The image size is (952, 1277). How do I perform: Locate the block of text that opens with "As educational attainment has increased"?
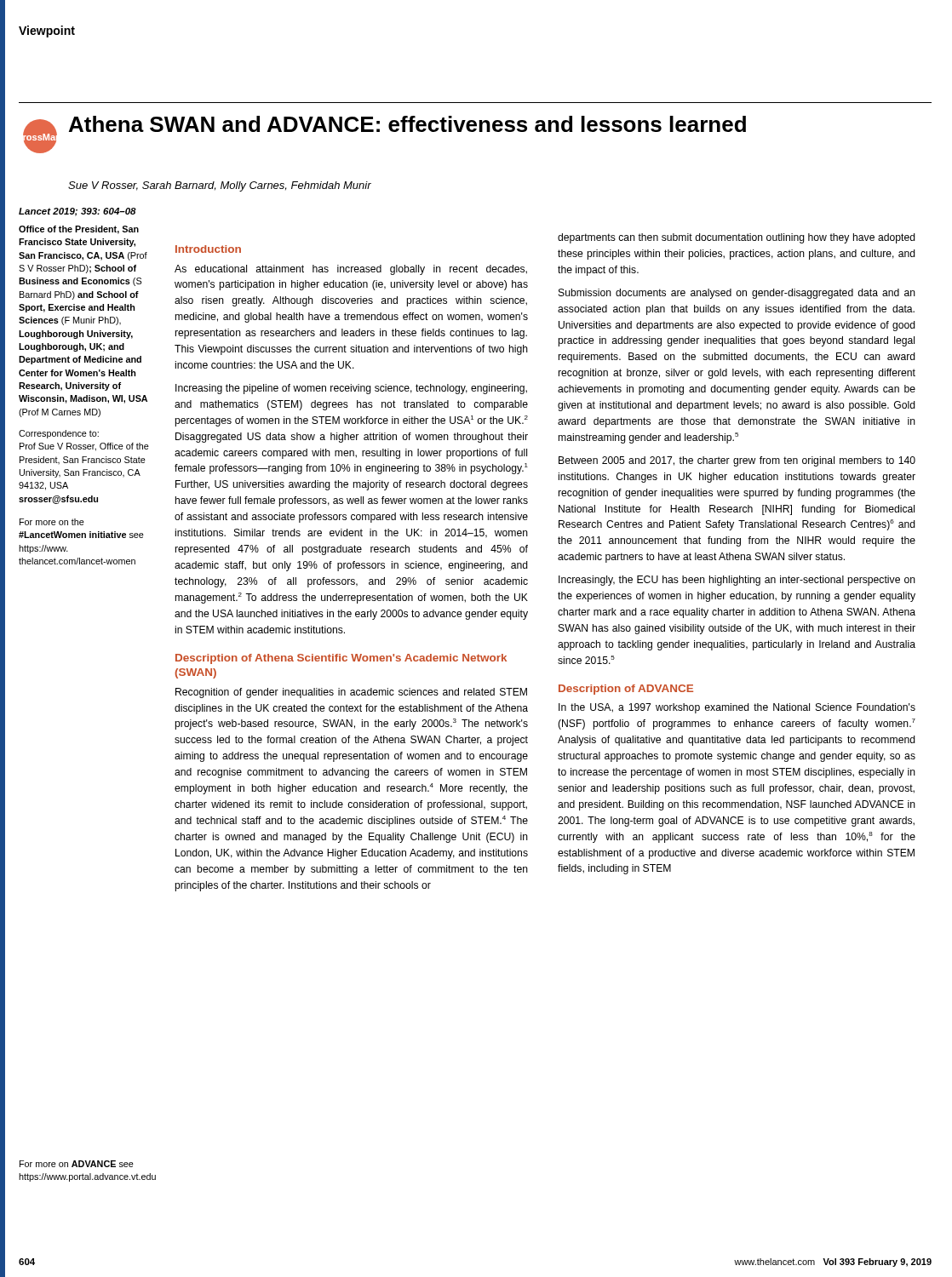[351, 317]
